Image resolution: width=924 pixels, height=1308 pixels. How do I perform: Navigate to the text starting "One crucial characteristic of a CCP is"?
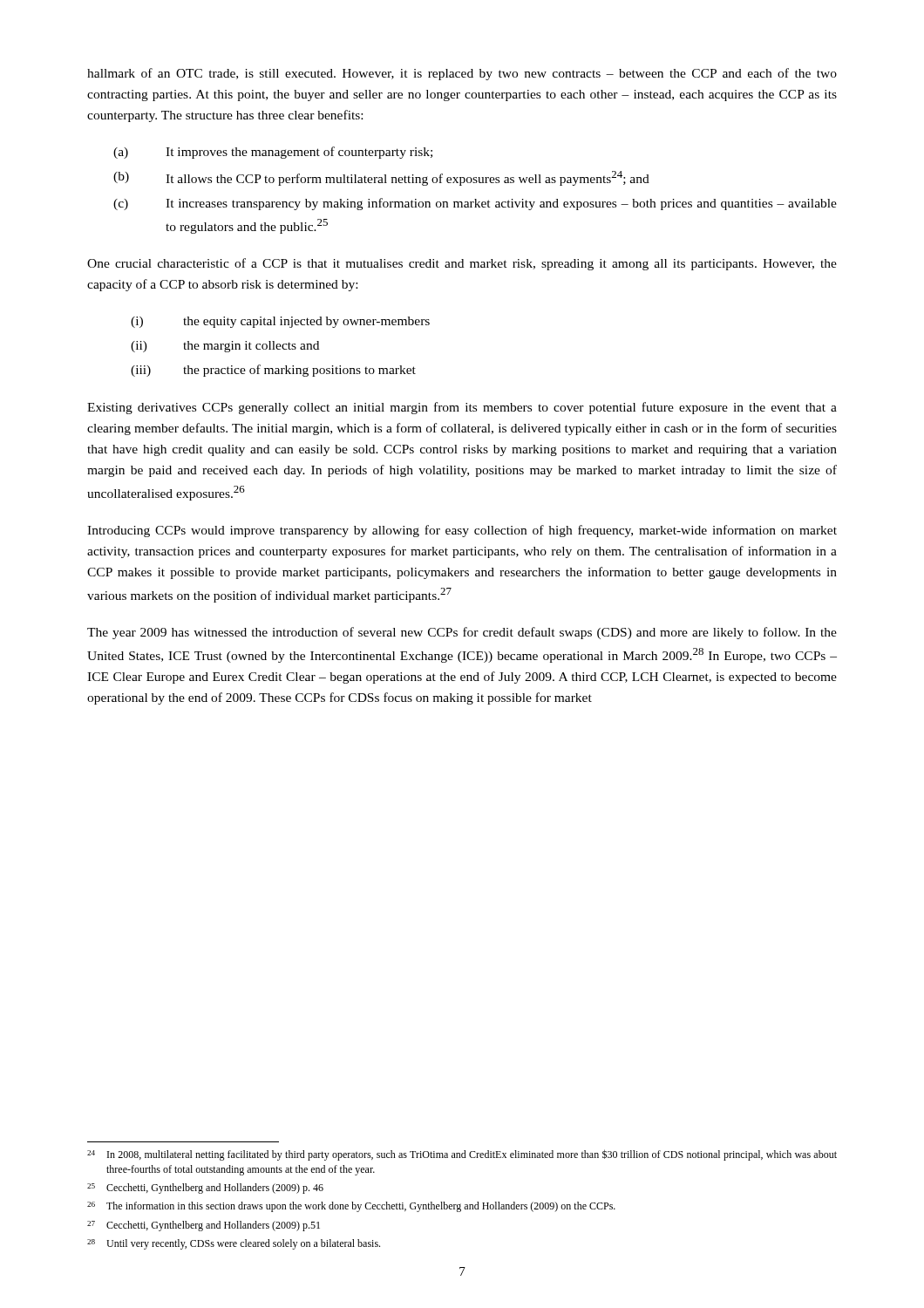(462, 274)
